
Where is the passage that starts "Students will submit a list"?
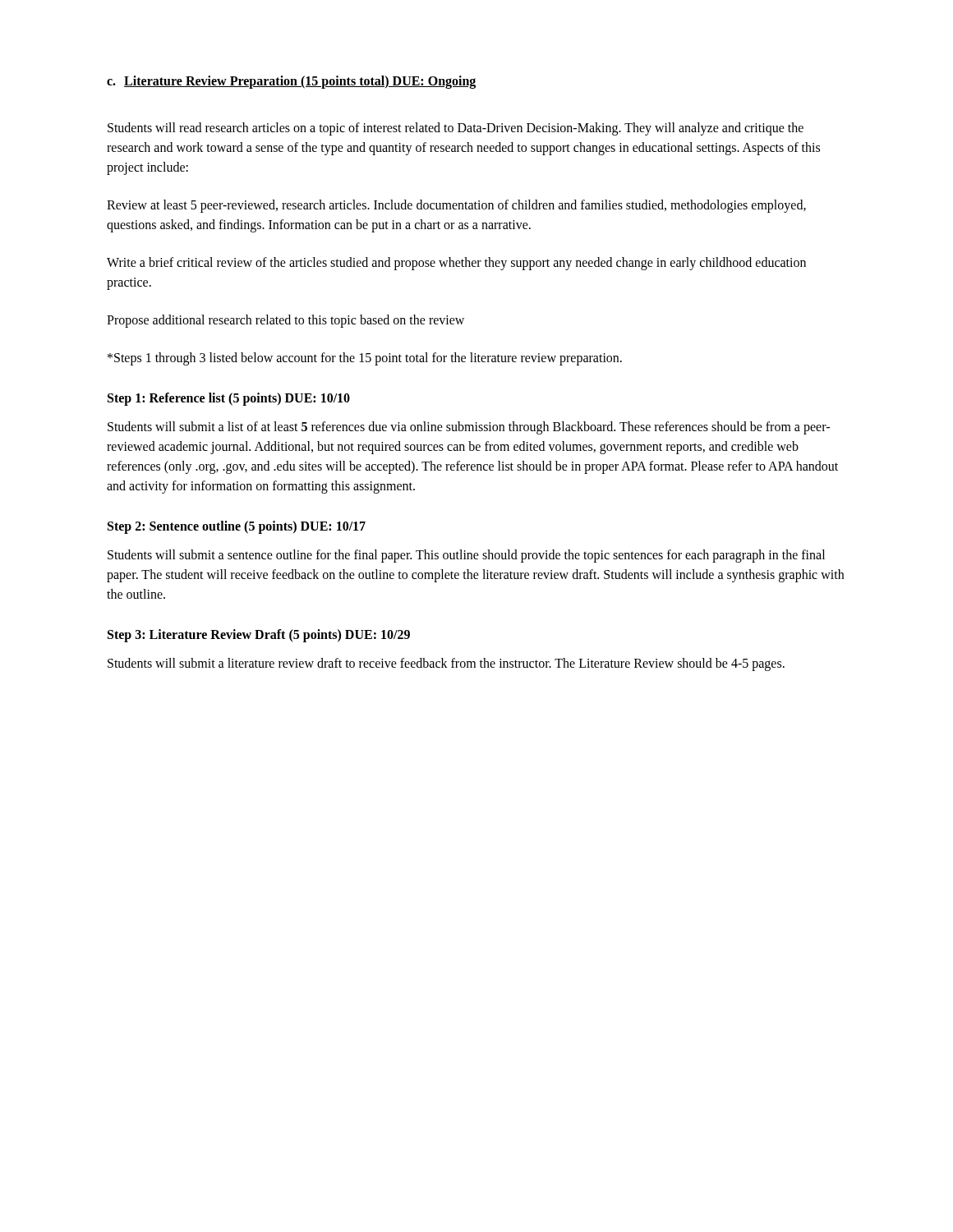click(x=473, y=456)
